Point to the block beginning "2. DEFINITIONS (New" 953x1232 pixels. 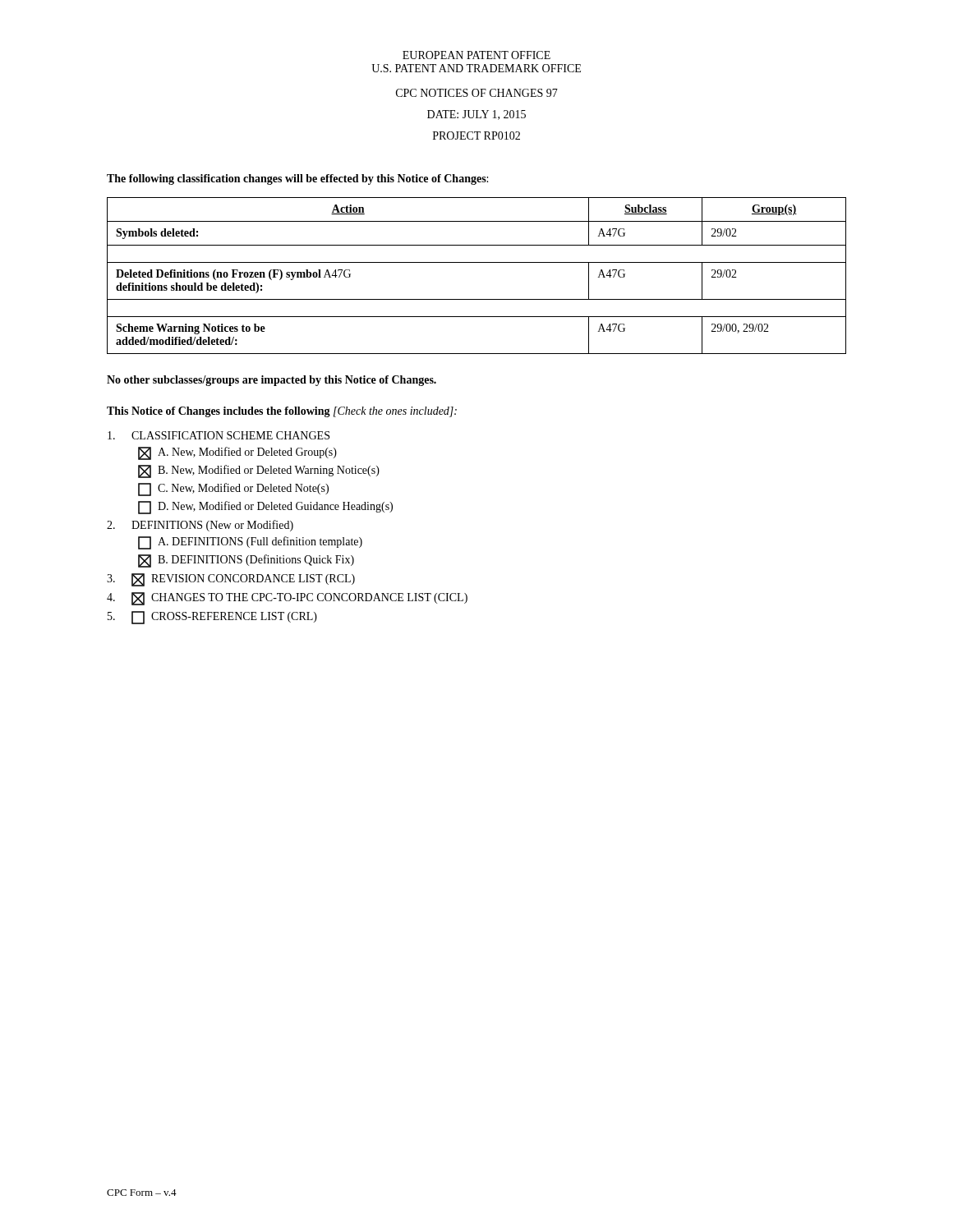tap(200, 526)
